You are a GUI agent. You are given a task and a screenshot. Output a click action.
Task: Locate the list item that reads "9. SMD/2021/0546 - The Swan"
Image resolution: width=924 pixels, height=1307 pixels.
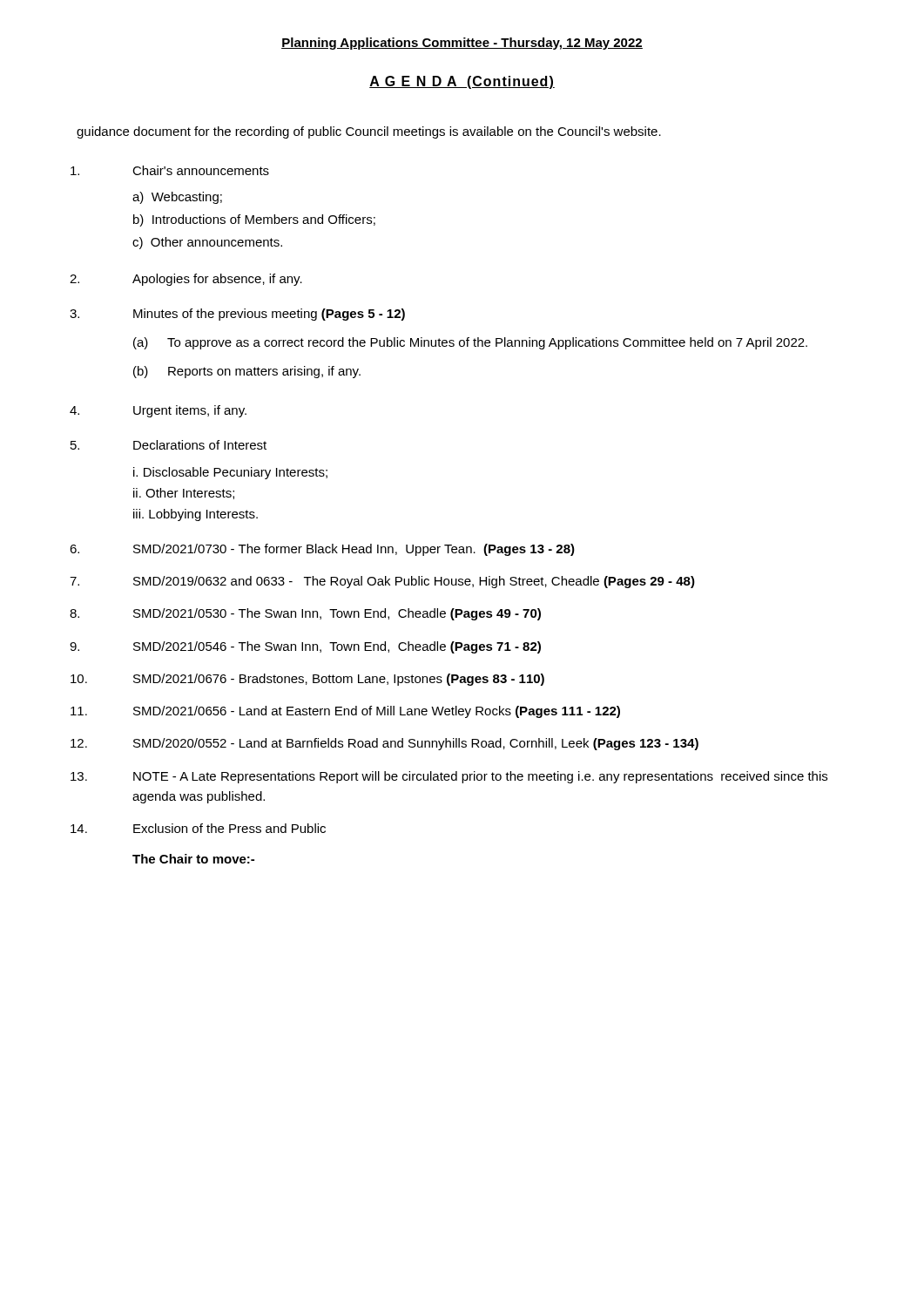tap(306, 646)
